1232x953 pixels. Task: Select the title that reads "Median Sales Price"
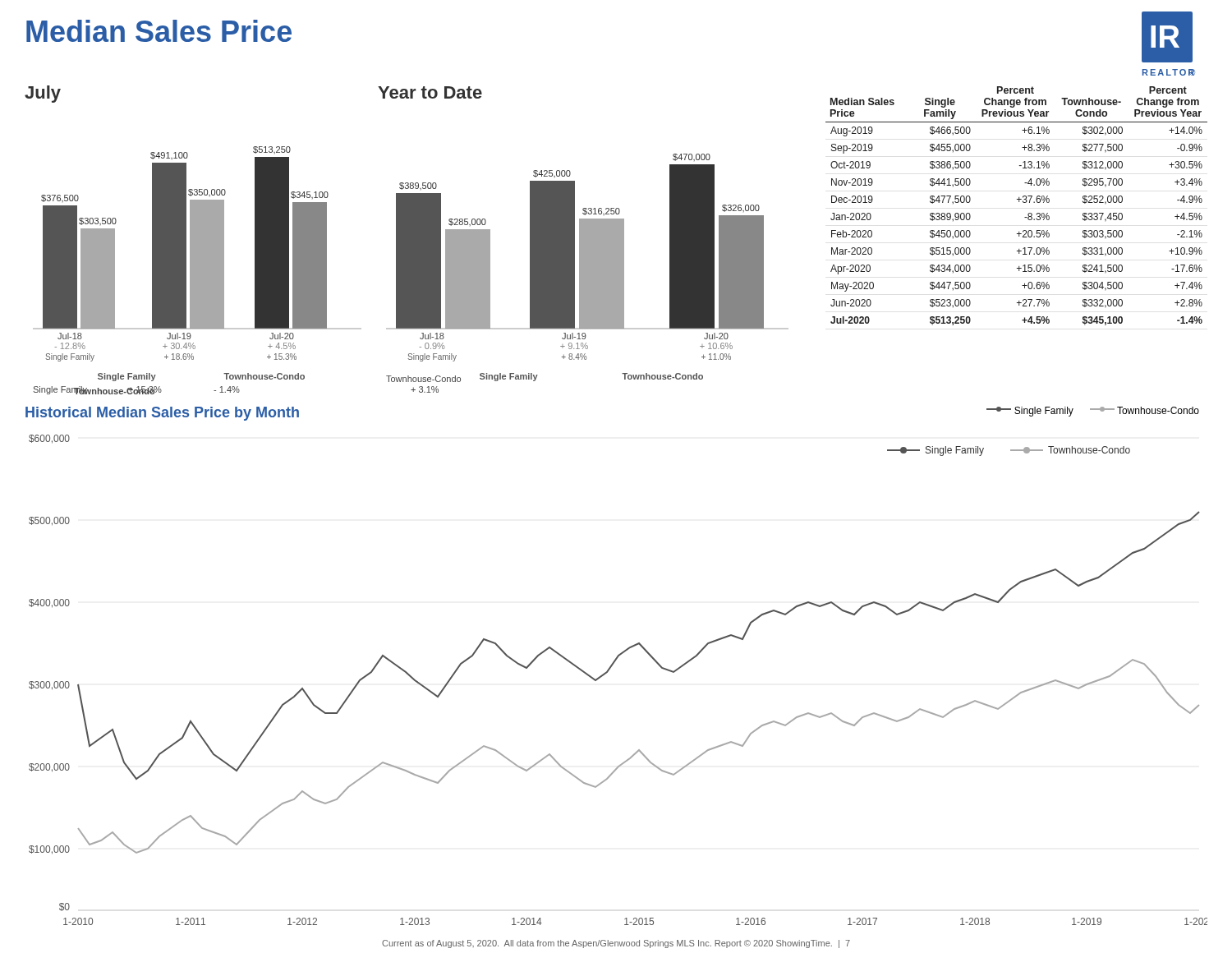pos(159,32)
